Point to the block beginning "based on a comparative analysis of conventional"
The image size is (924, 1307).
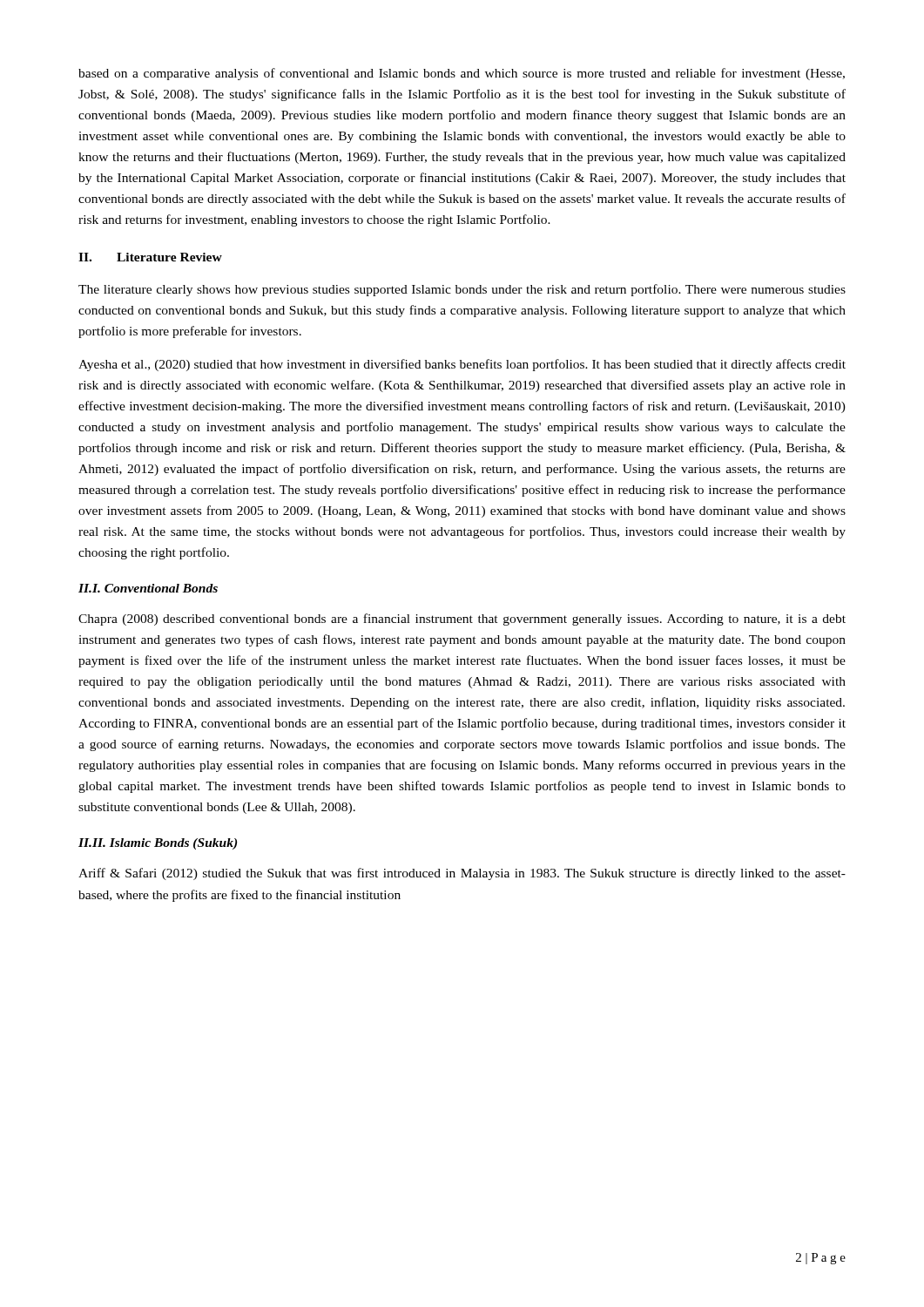[462, 146]
